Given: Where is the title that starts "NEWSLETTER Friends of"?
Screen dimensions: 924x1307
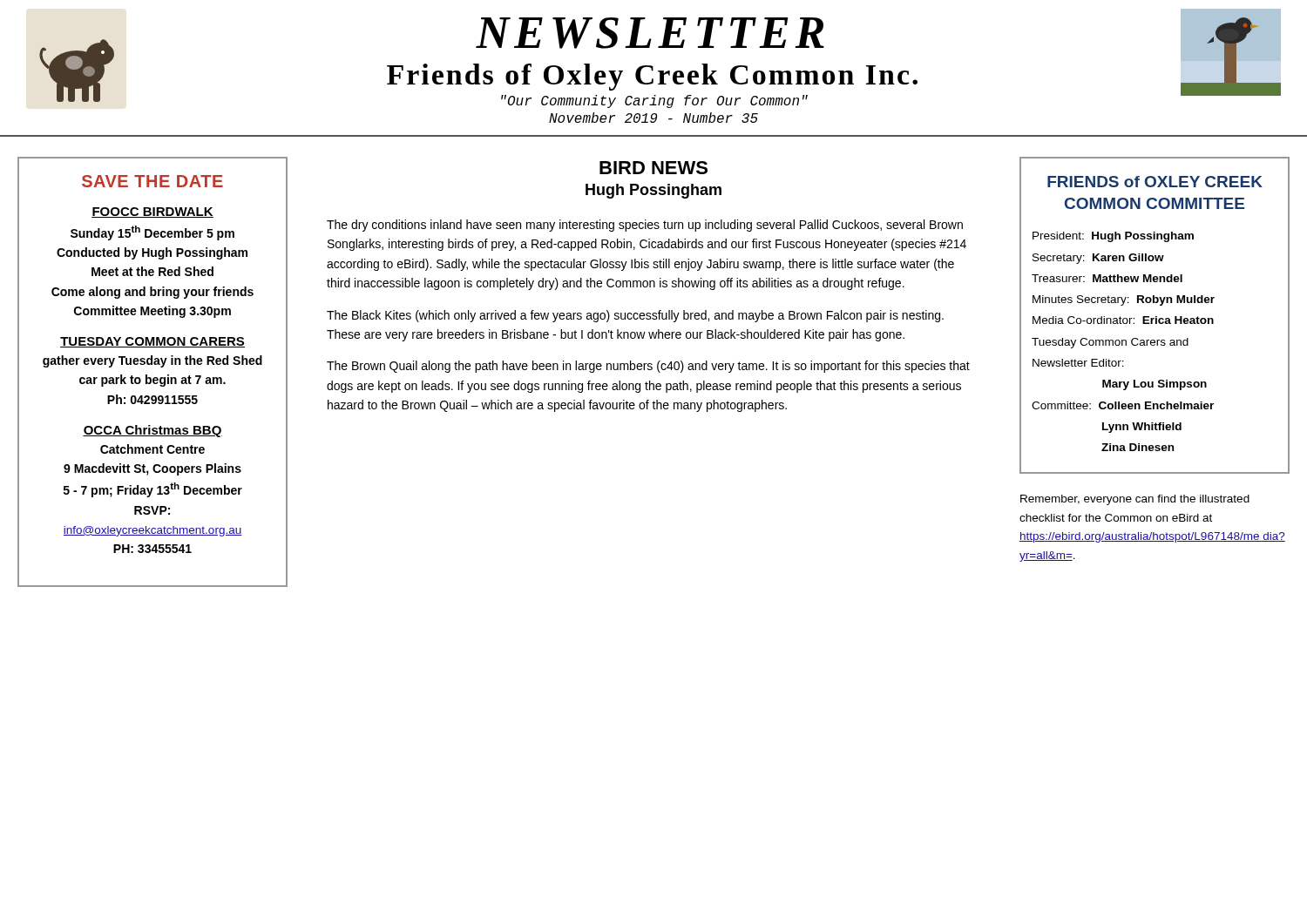Looking at the screenshot, I should click(654, 67).
